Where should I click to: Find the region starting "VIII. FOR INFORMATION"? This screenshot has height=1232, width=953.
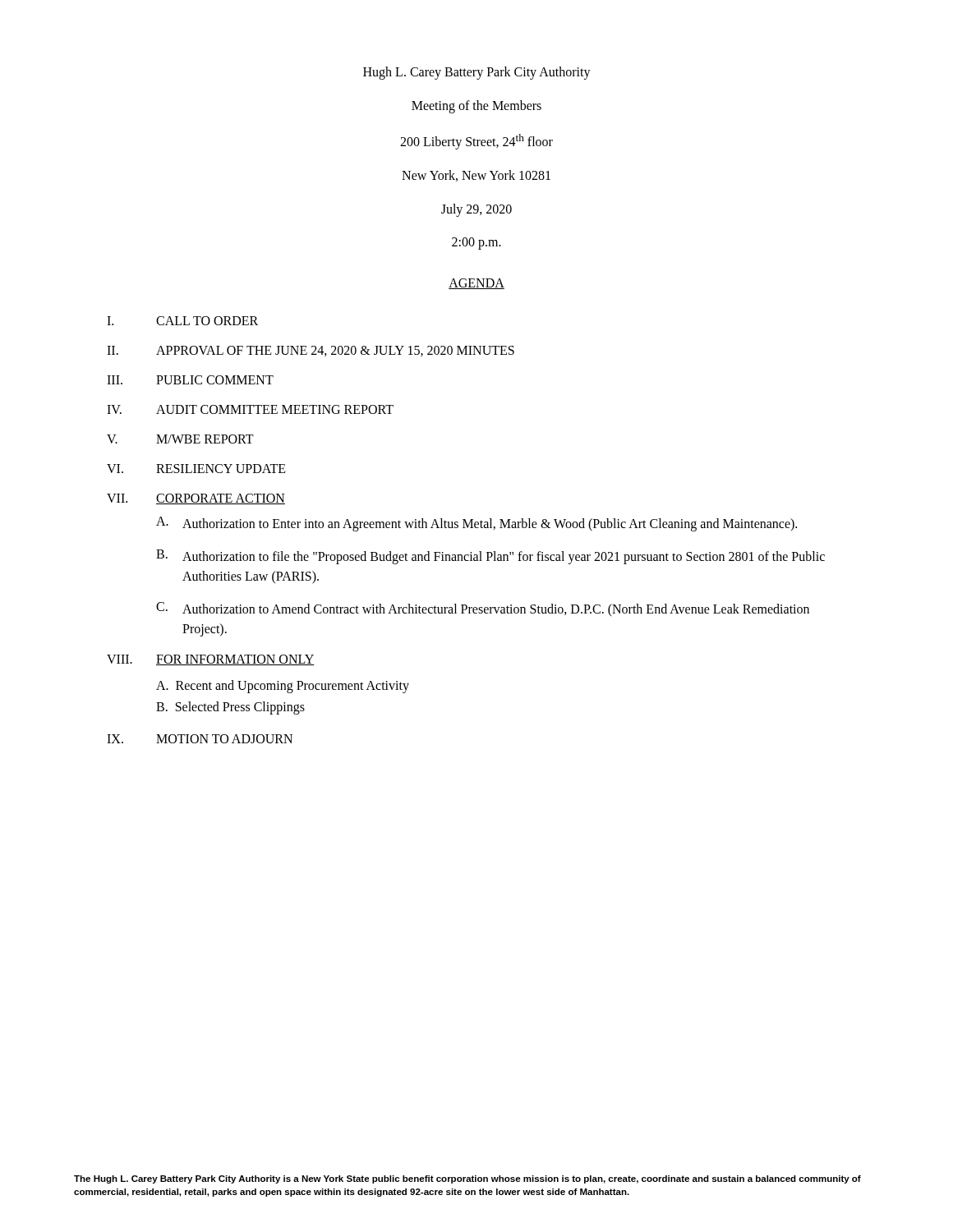210,660
